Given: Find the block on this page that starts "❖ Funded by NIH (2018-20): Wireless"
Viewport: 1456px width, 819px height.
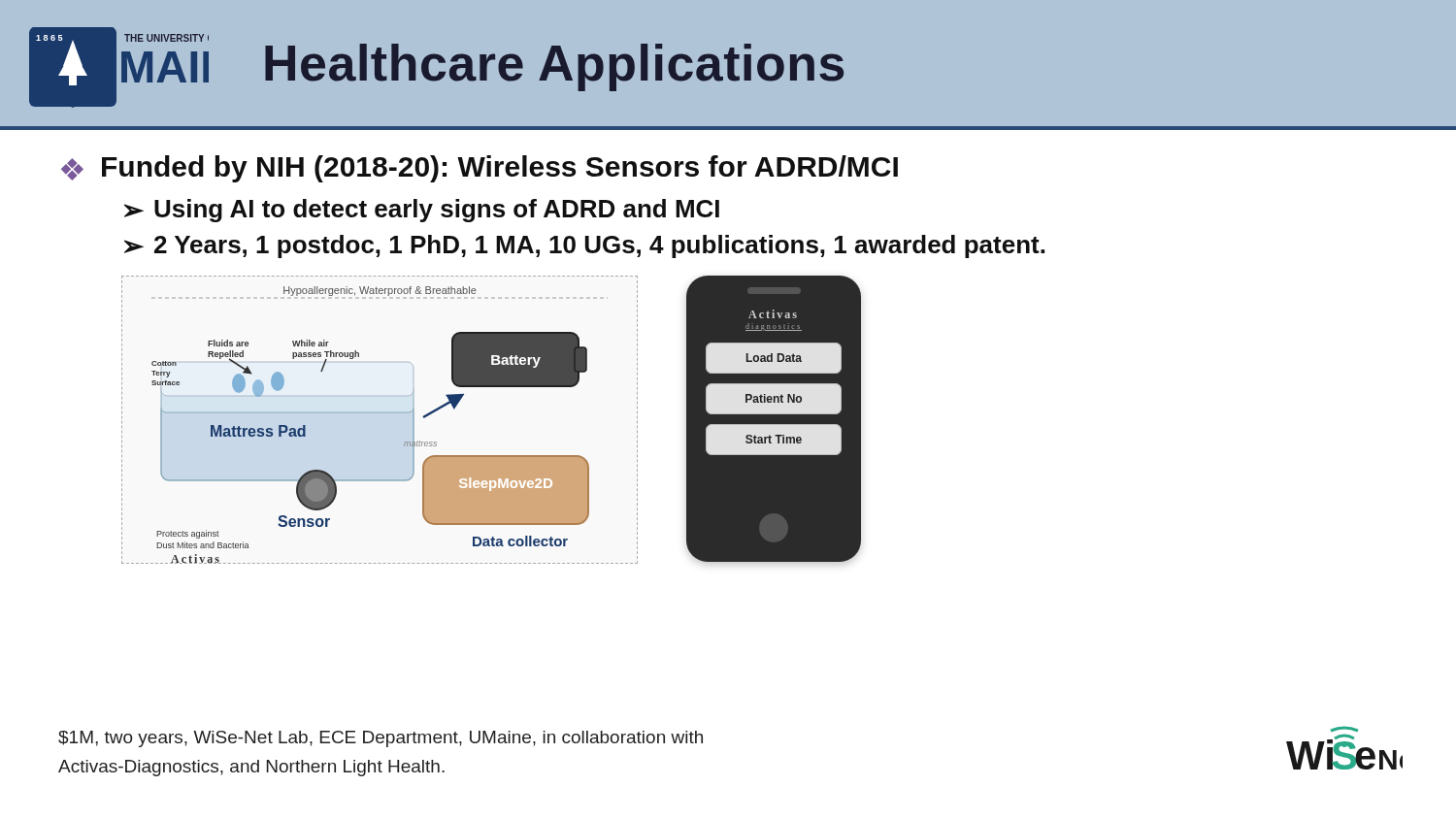Looking at the screenshot, I should [479, 169].
